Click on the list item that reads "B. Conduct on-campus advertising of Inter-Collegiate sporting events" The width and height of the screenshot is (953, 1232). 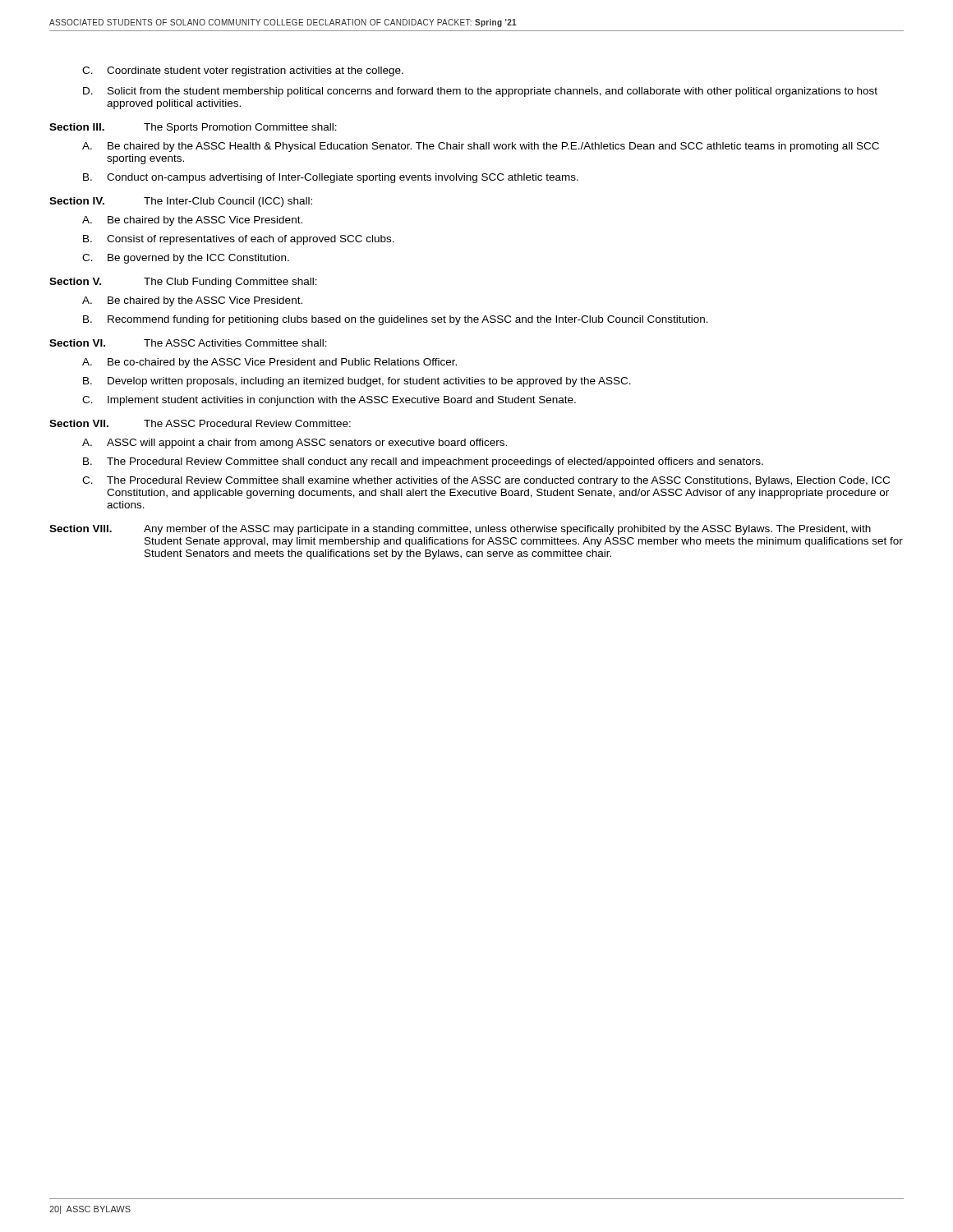(331, 177)
